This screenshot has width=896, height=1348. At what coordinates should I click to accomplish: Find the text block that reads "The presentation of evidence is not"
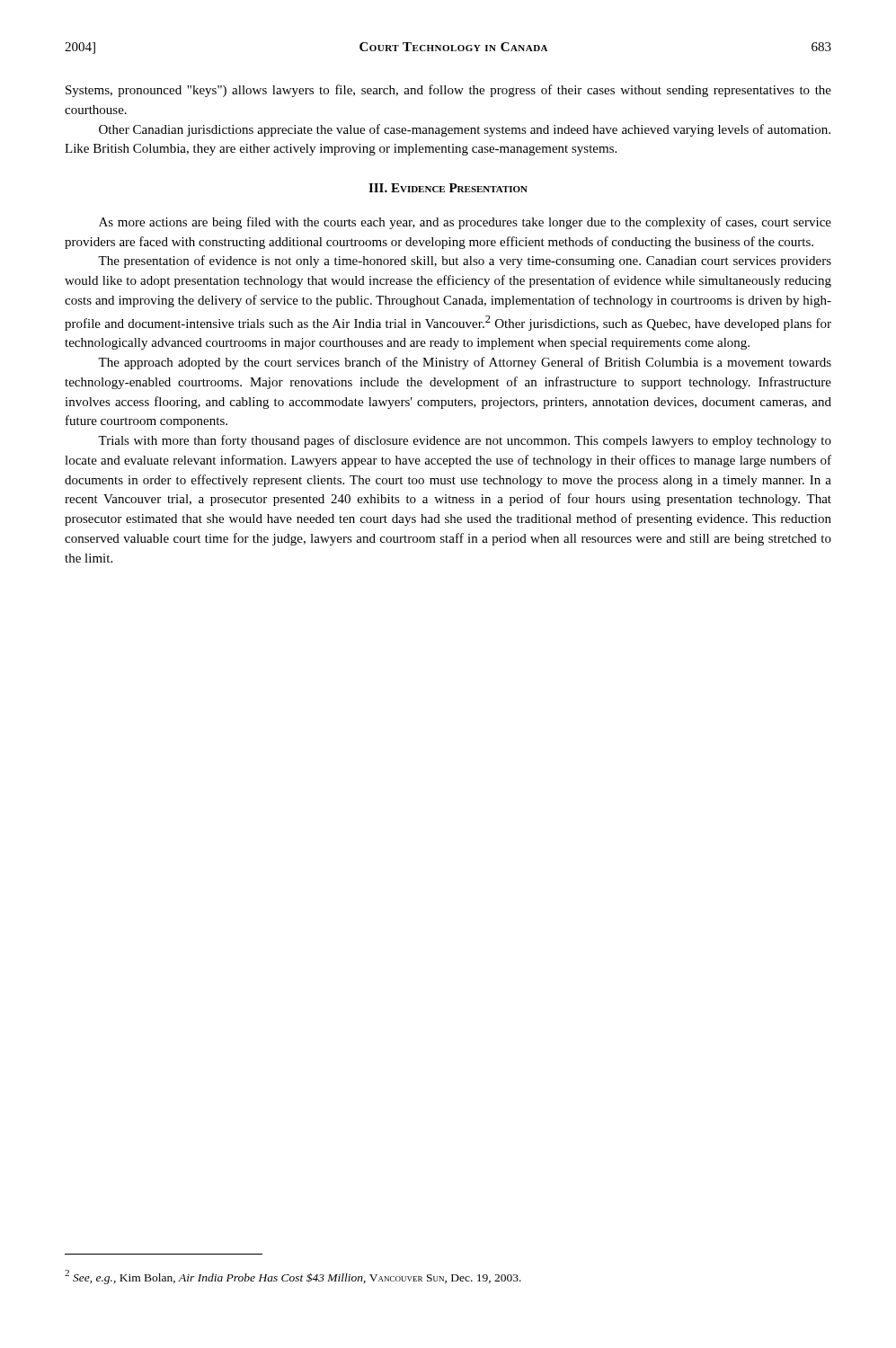pyautogui.click(x=448, y=302)
